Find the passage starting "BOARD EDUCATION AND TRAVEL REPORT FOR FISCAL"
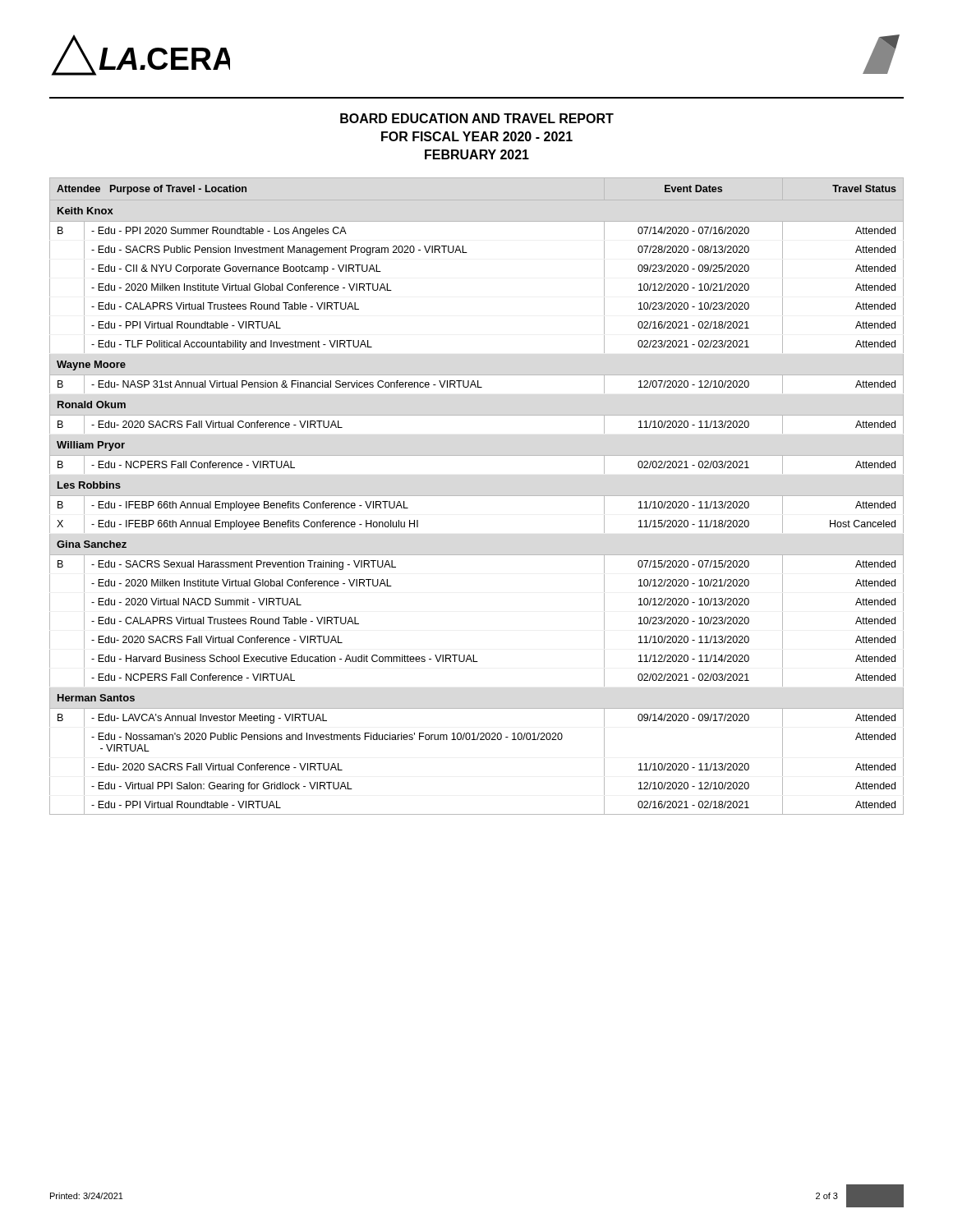Viewport: 953px width, 1232px height. (476, 137)
